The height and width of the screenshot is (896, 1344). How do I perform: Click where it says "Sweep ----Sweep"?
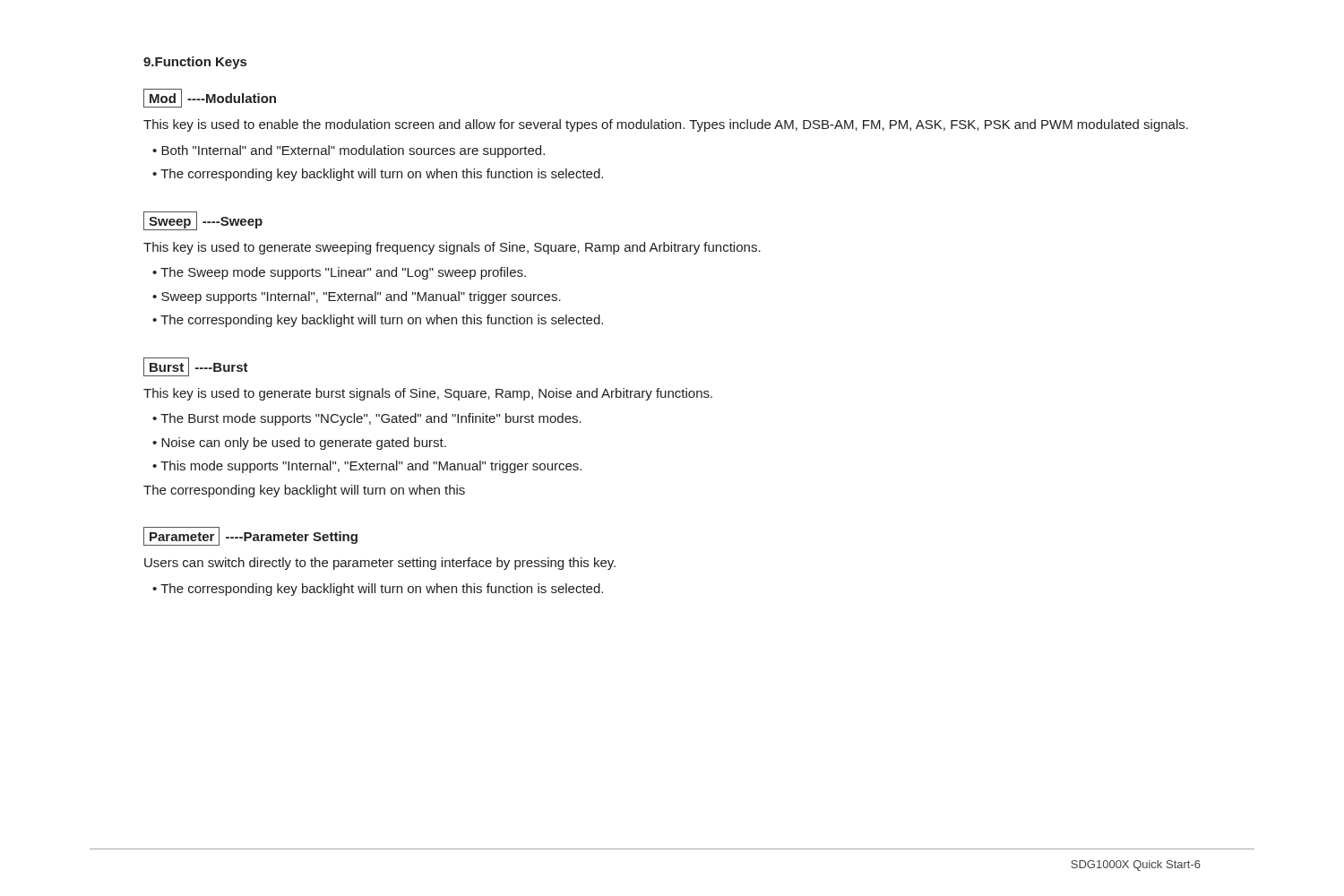[203, 220]
